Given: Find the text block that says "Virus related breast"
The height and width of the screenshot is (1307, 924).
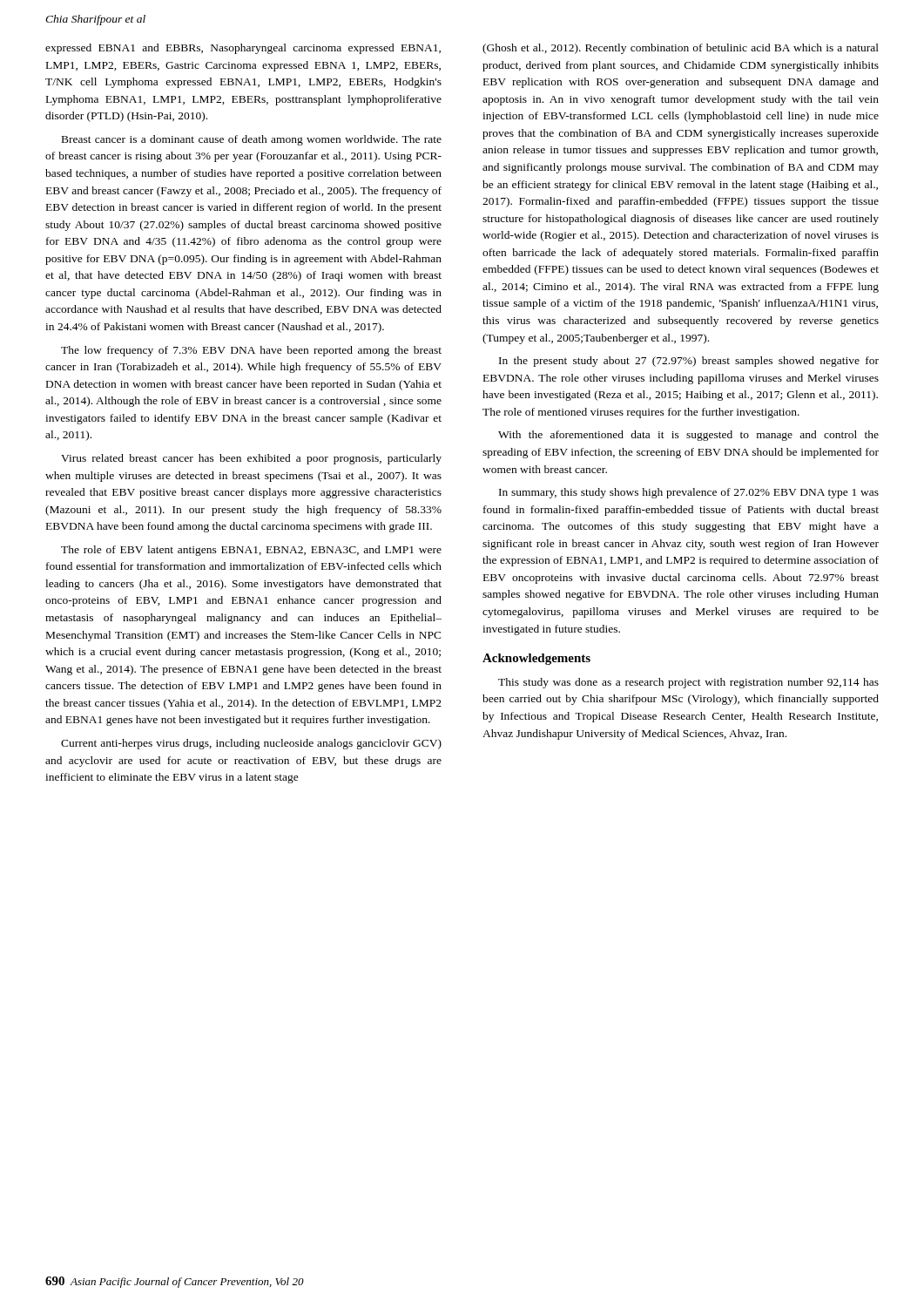Looking at the screenshot, I should (x=243, y=492).
